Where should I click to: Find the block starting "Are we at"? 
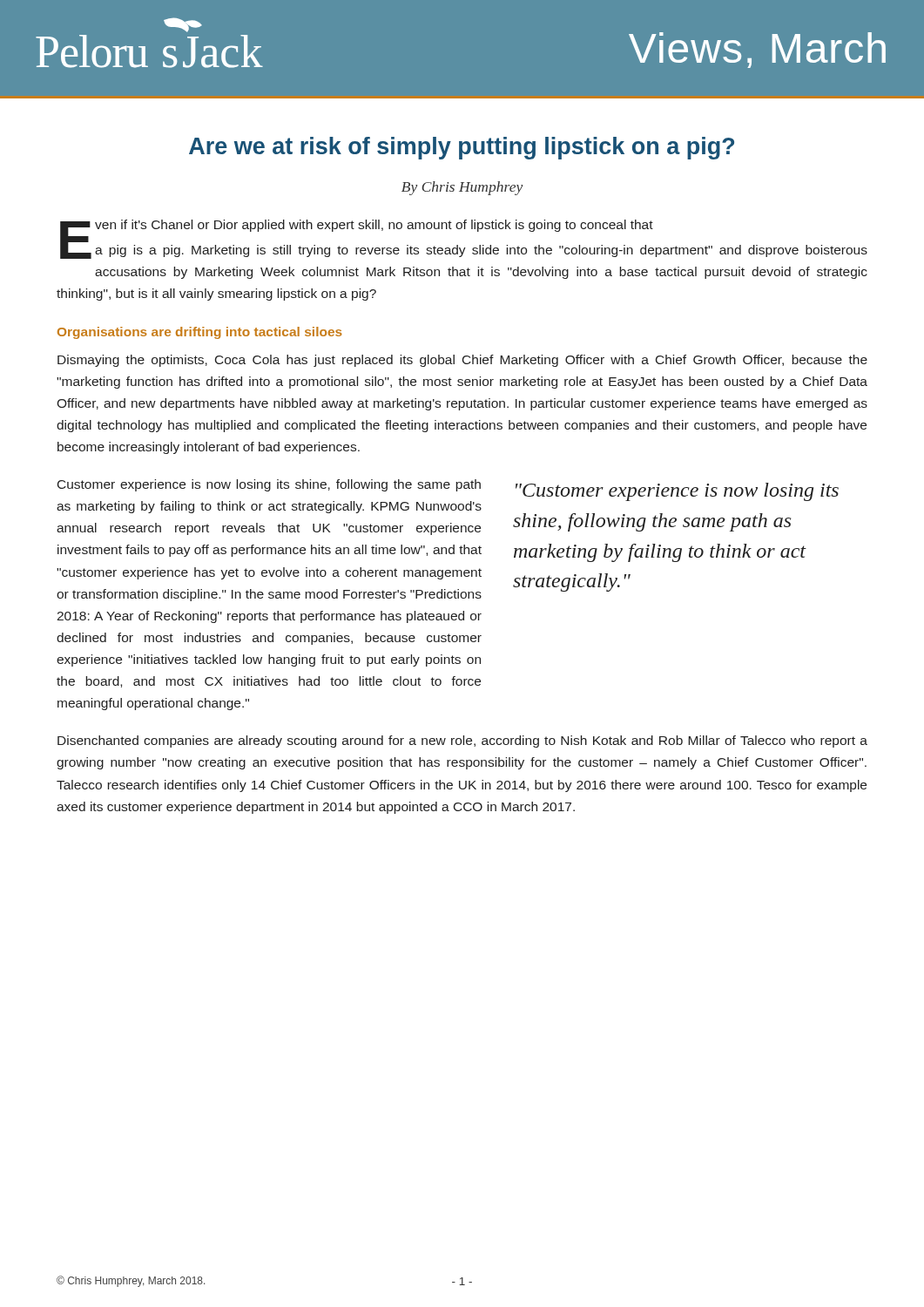click(x=462, y=146)
